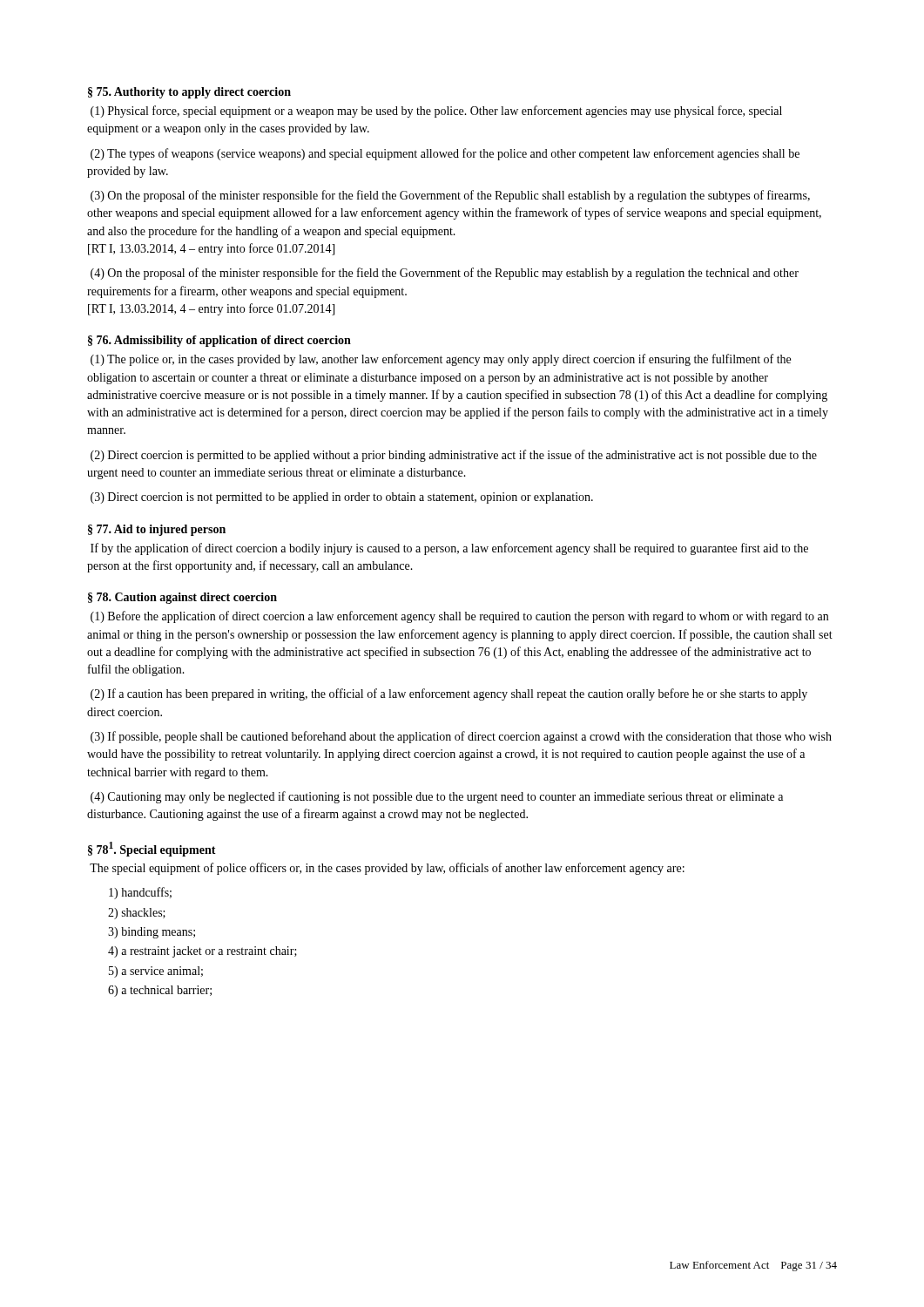Locate the text starting "6) a technical barrier;"
The width and height of the screenshot is (924, 1307).
coord(160,990)
